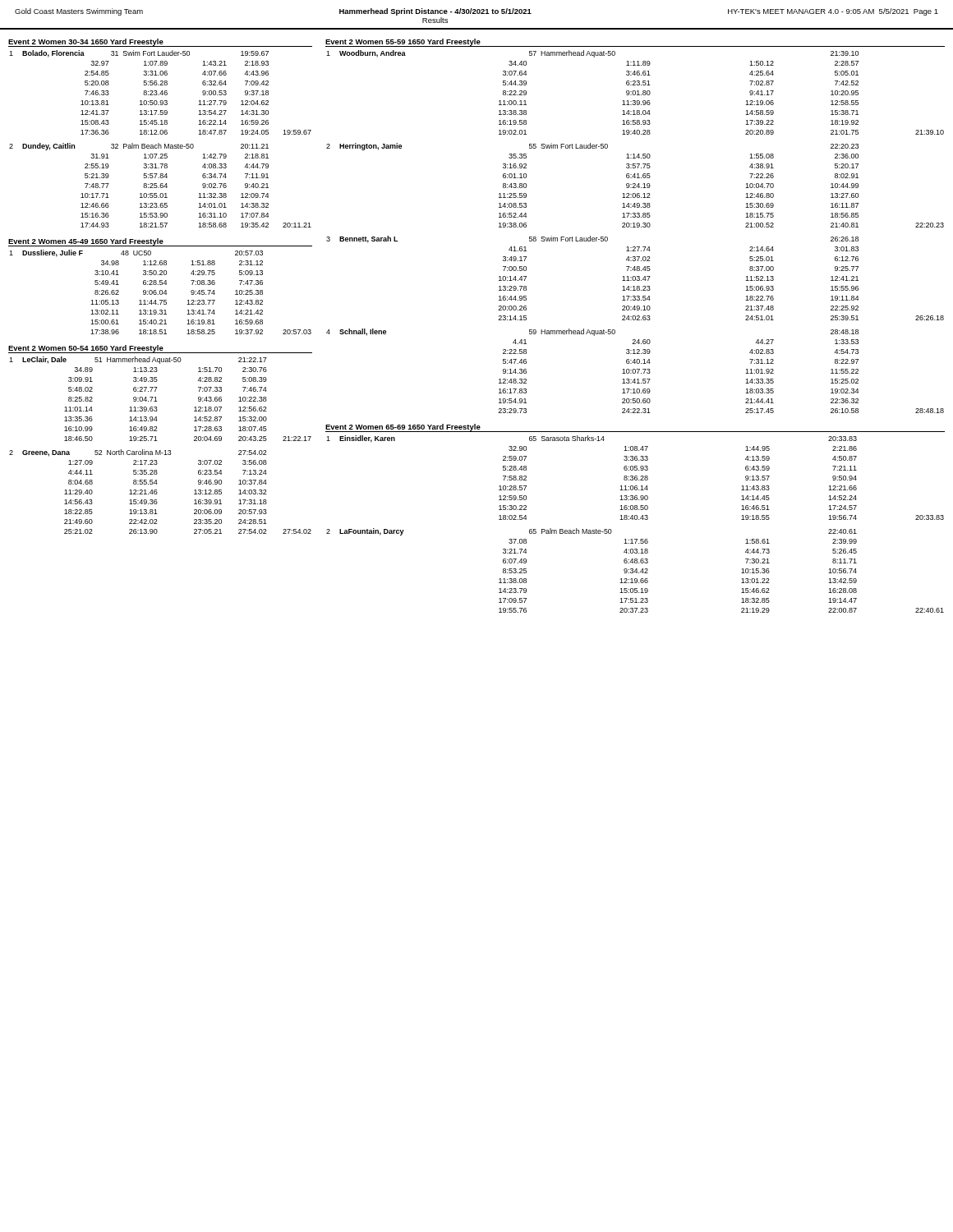
Task: Select the section header containing "Event 2 Women 50-54 1650 Yard Freestyle"
Action: [86, 348]
